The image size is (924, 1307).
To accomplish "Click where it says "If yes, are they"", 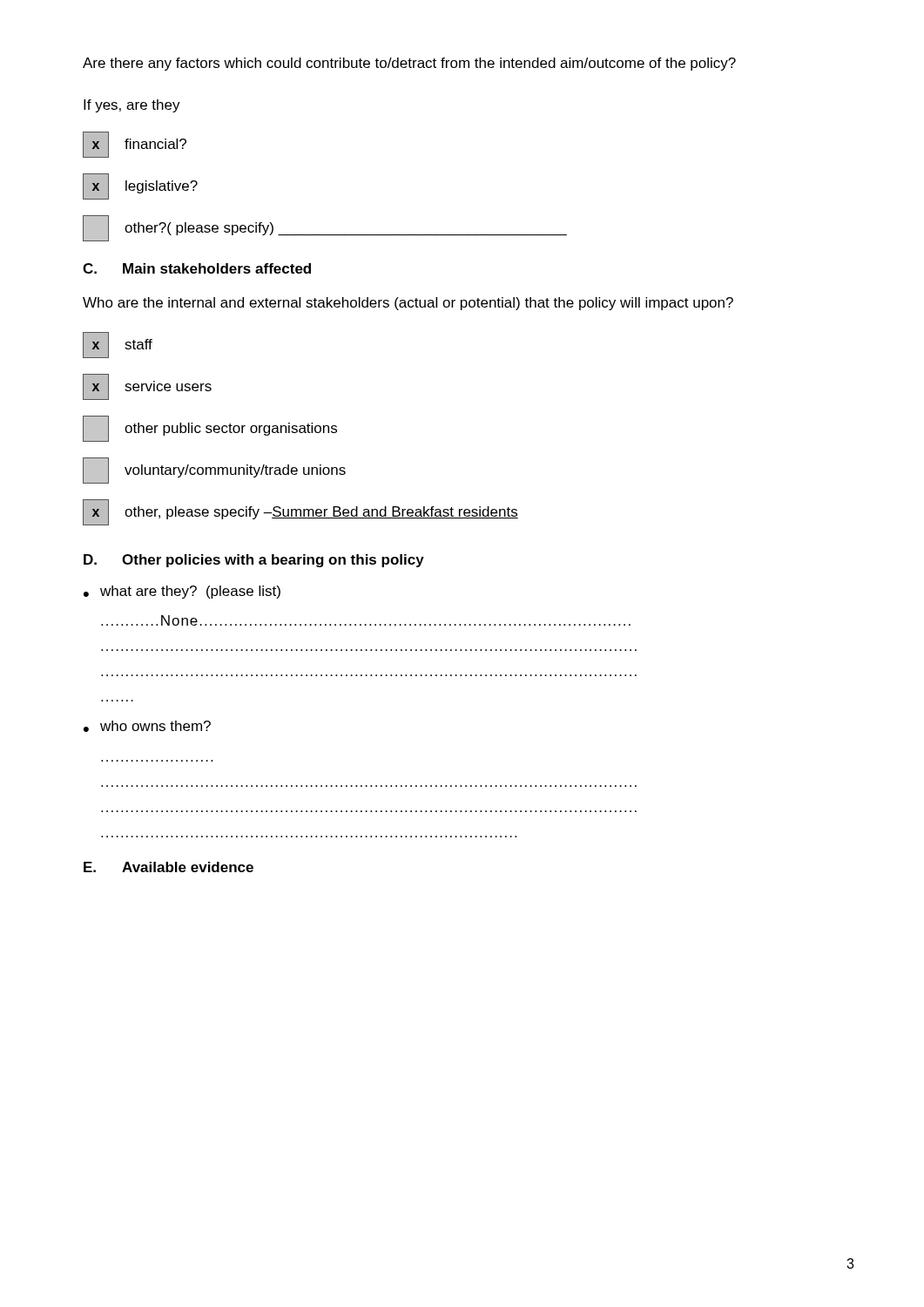I will point(131,105).
